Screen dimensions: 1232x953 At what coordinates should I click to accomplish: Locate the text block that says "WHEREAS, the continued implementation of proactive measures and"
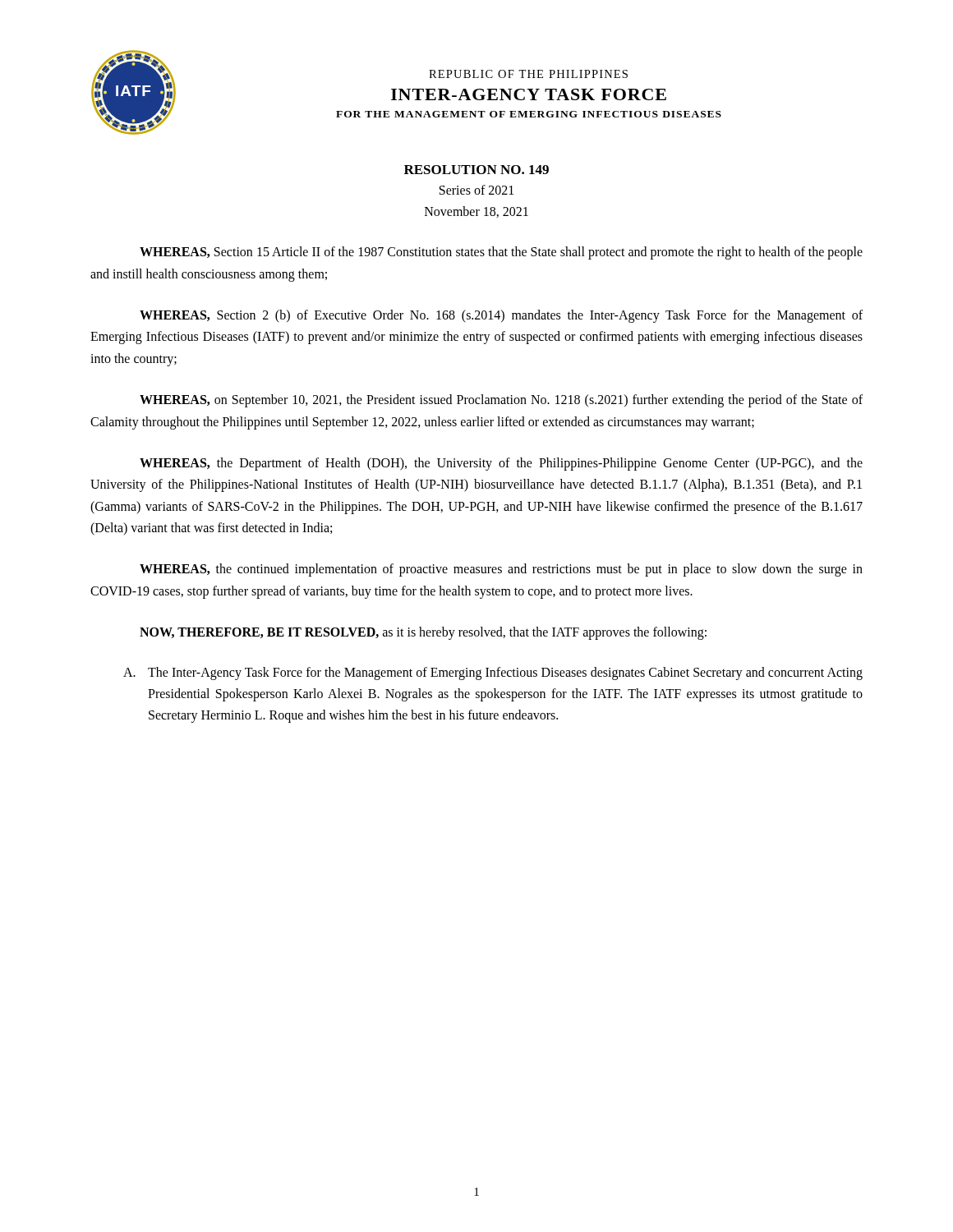tap(476, 580)
